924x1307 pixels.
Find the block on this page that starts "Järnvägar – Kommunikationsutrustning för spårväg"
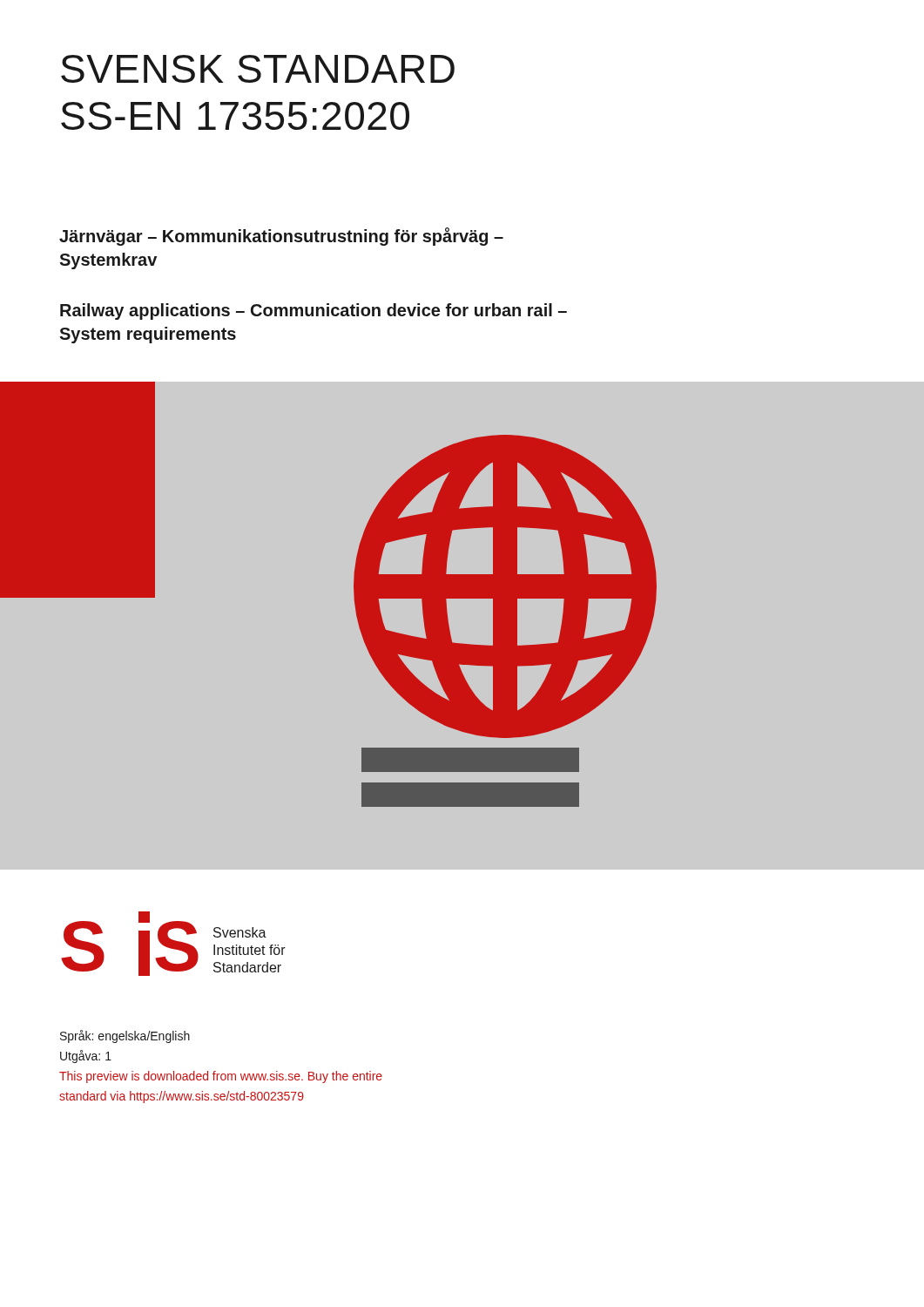[x=281, y=248]
